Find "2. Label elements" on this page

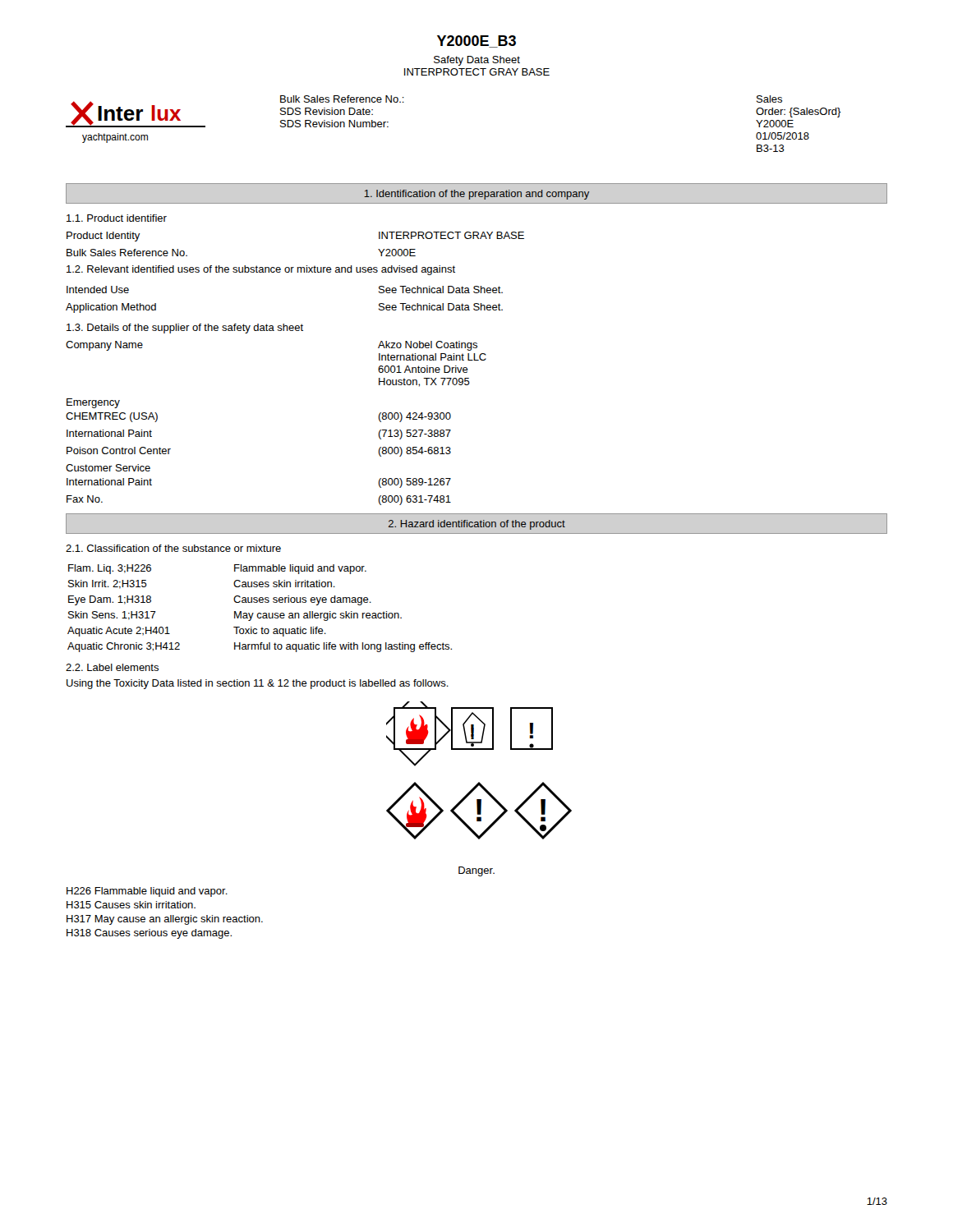click(x=112, y=667)
